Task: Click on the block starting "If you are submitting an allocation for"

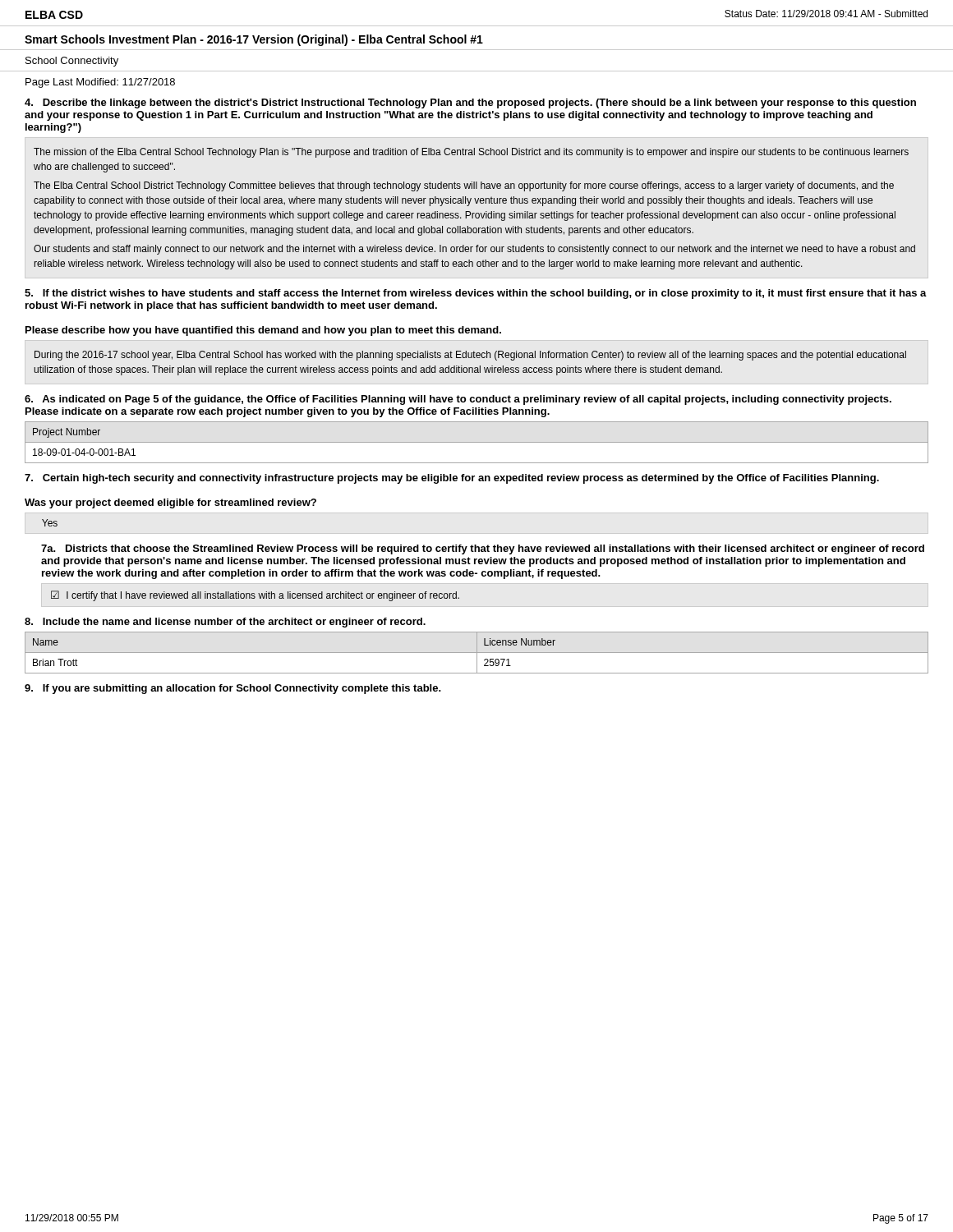Action: 233,688
